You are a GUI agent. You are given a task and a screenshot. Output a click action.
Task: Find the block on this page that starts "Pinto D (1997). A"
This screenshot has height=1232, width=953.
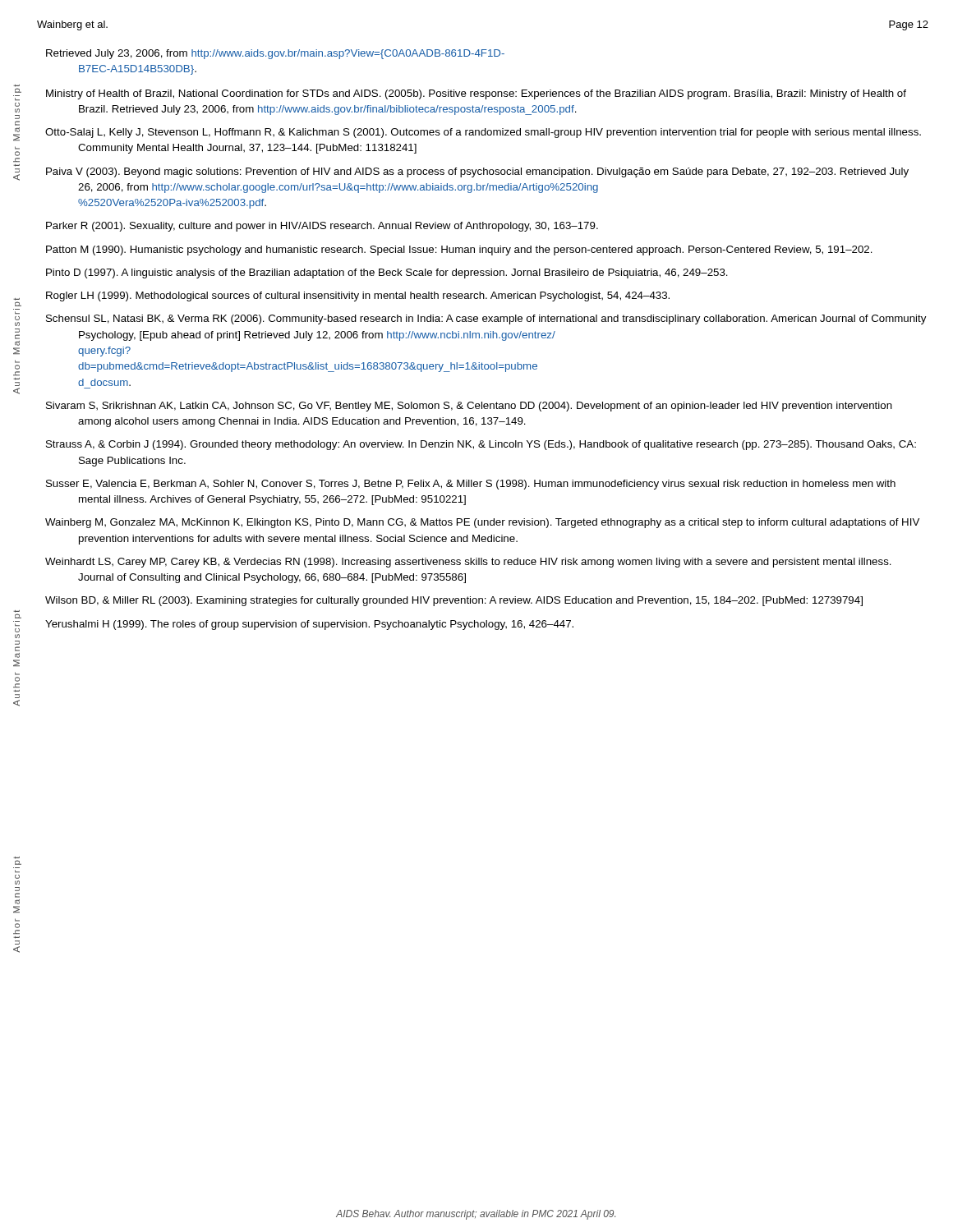click(387, 272)
